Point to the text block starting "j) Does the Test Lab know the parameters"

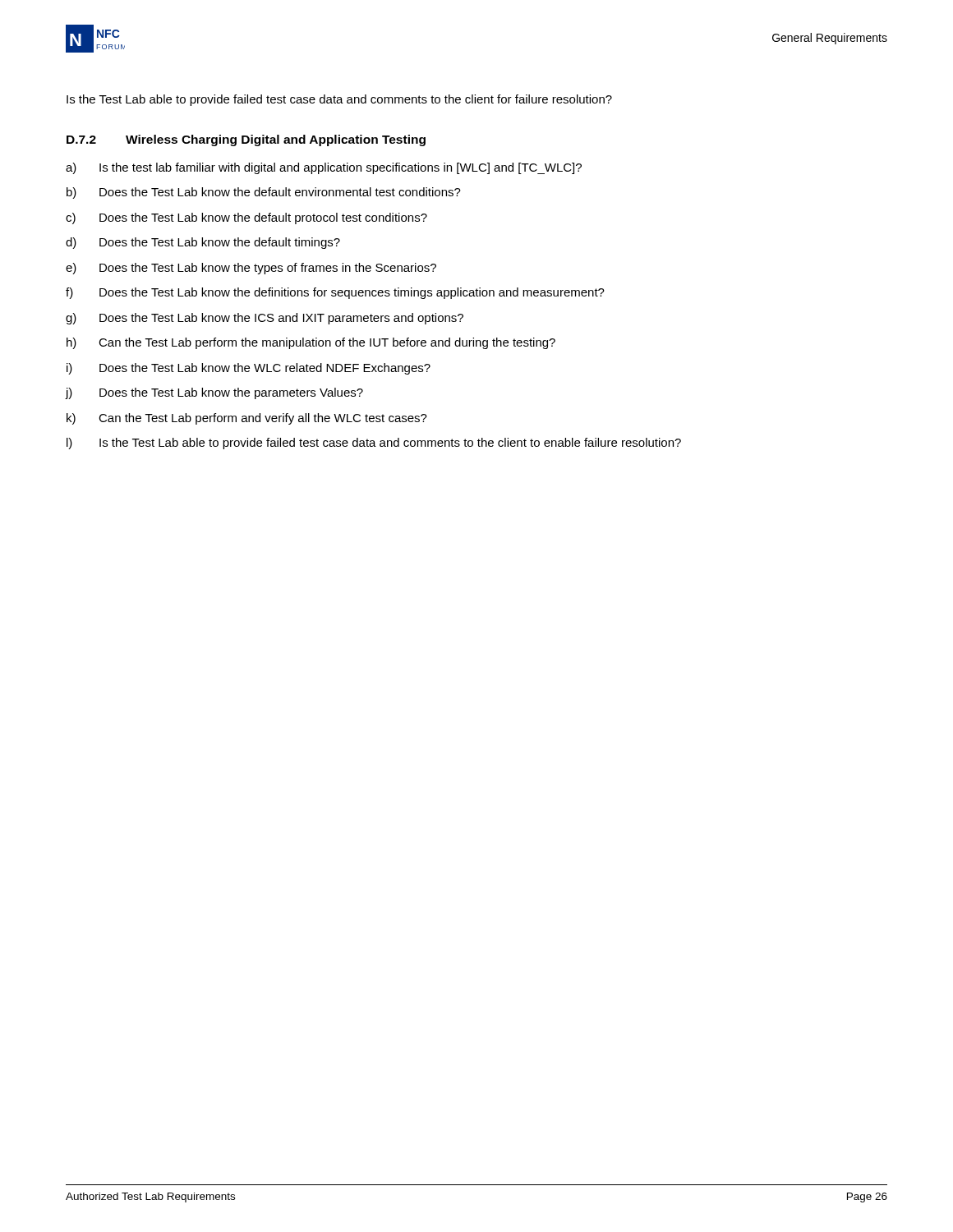[x=214, y=393]
